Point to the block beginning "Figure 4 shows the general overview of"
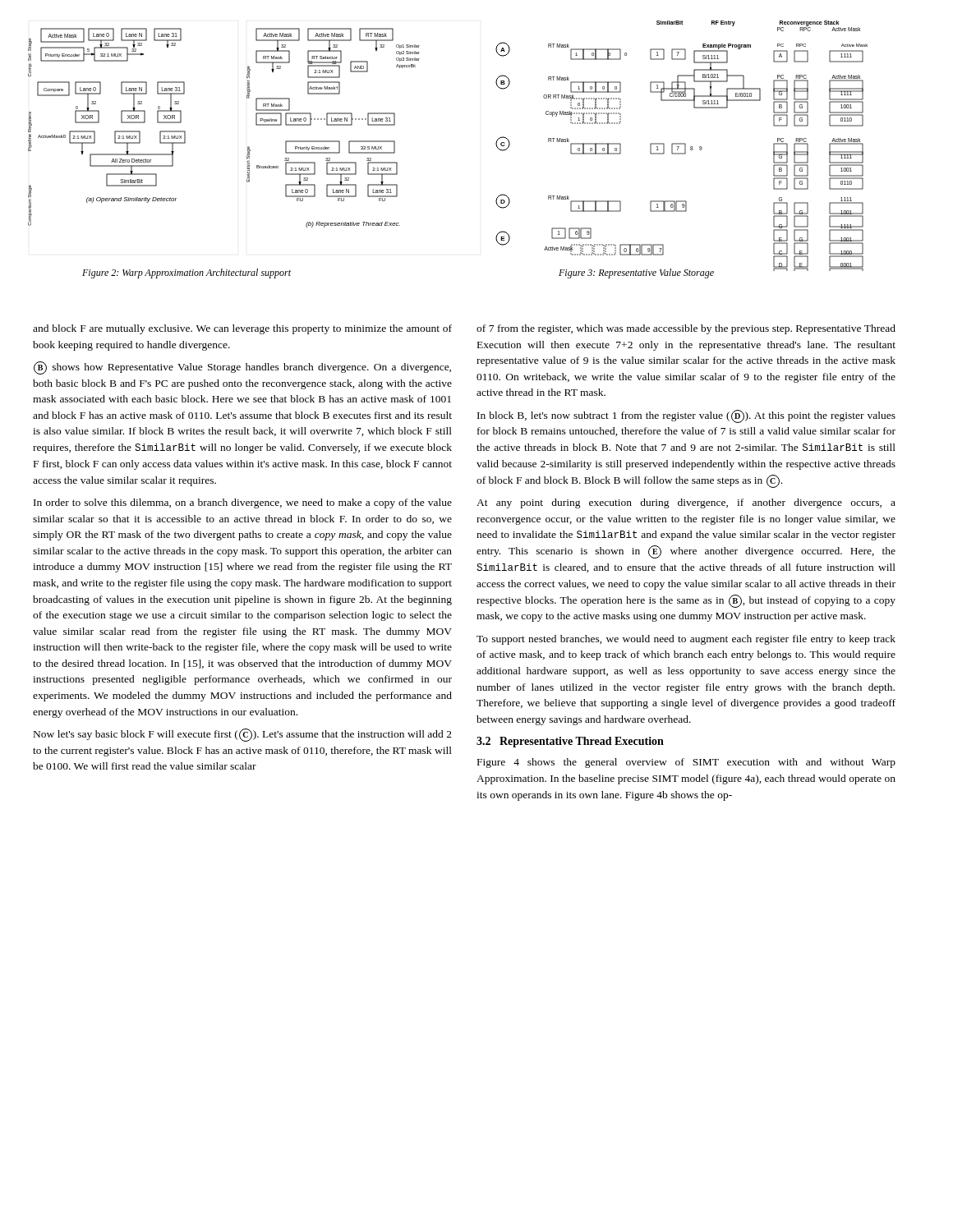 (x=686, y=778)
